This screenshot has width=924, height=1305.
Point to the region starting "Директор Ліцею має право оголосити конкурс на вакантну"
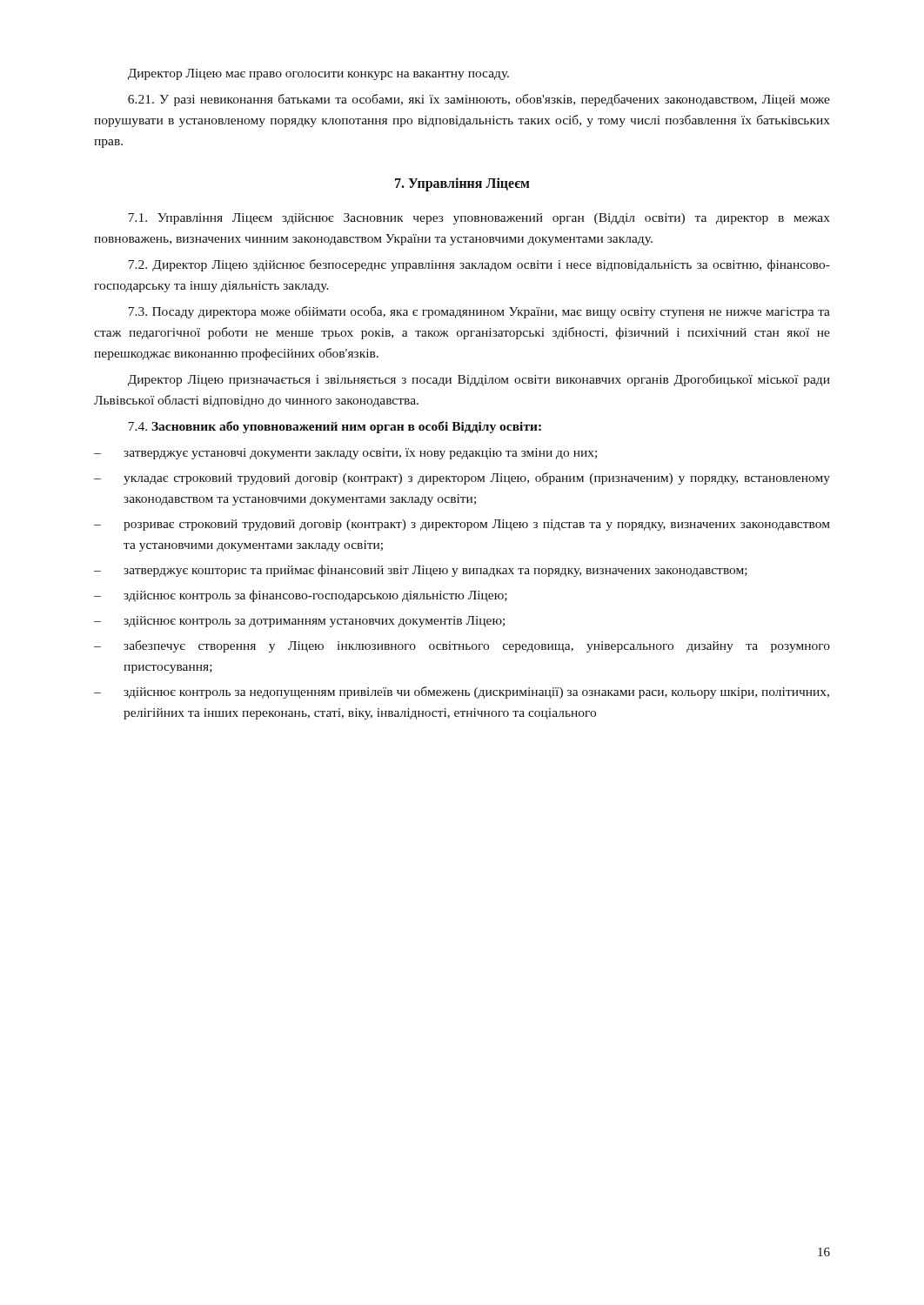click(x=462, y=107)
